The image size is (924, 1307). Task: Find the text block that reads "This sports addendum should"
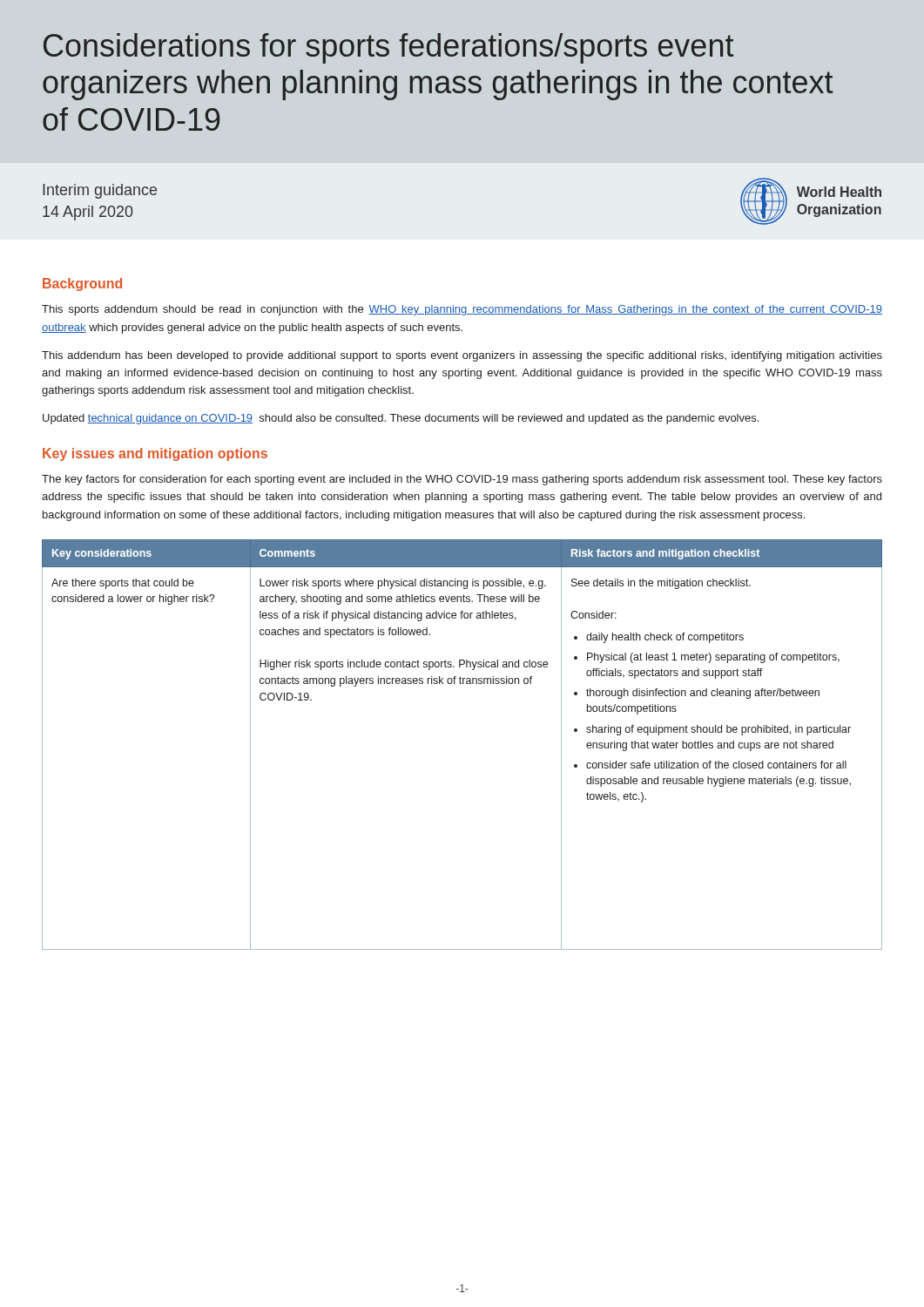(x=462, y=318)
